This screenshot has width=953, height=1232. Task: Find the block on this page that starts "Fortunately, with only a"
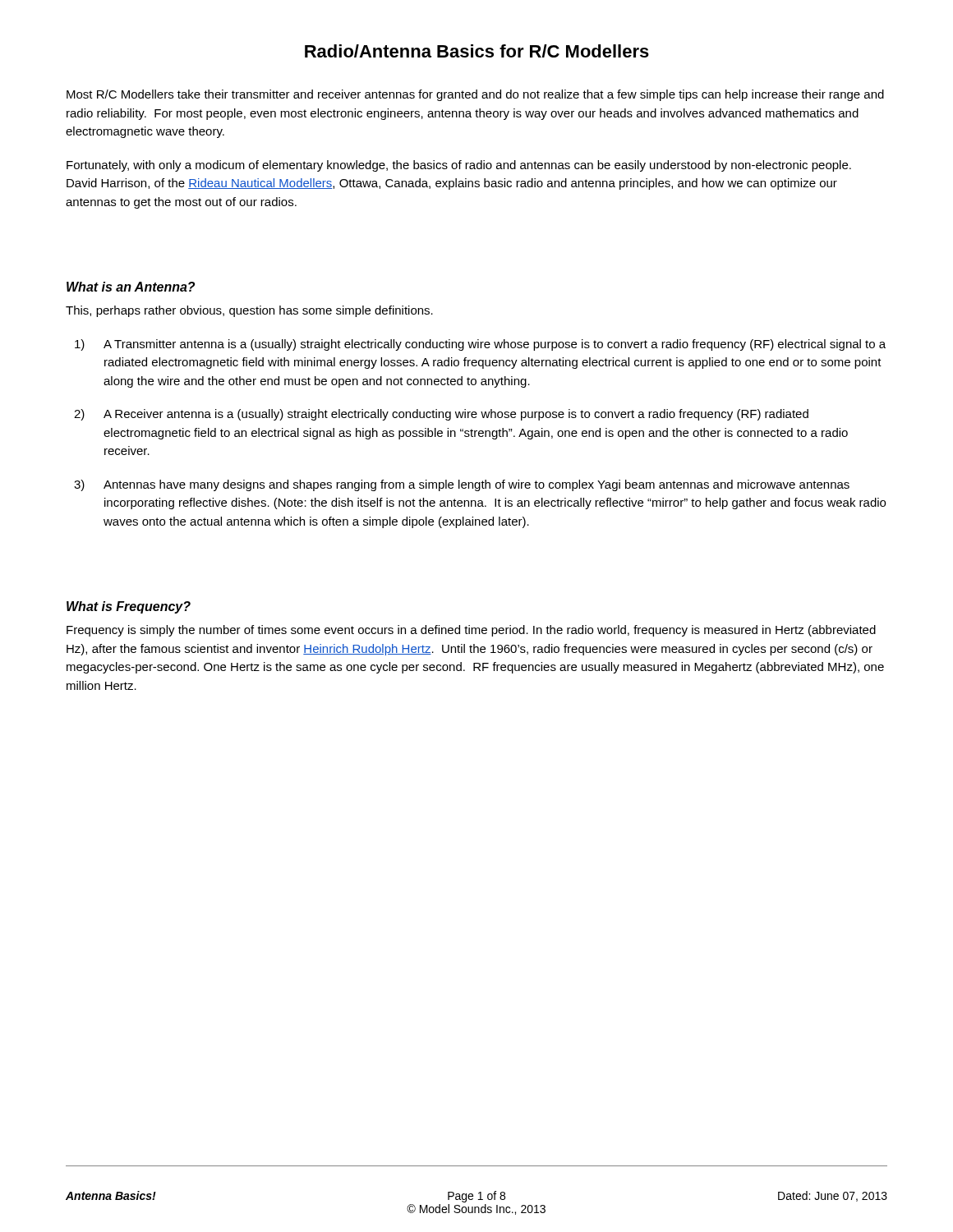(x=461, y=183)
